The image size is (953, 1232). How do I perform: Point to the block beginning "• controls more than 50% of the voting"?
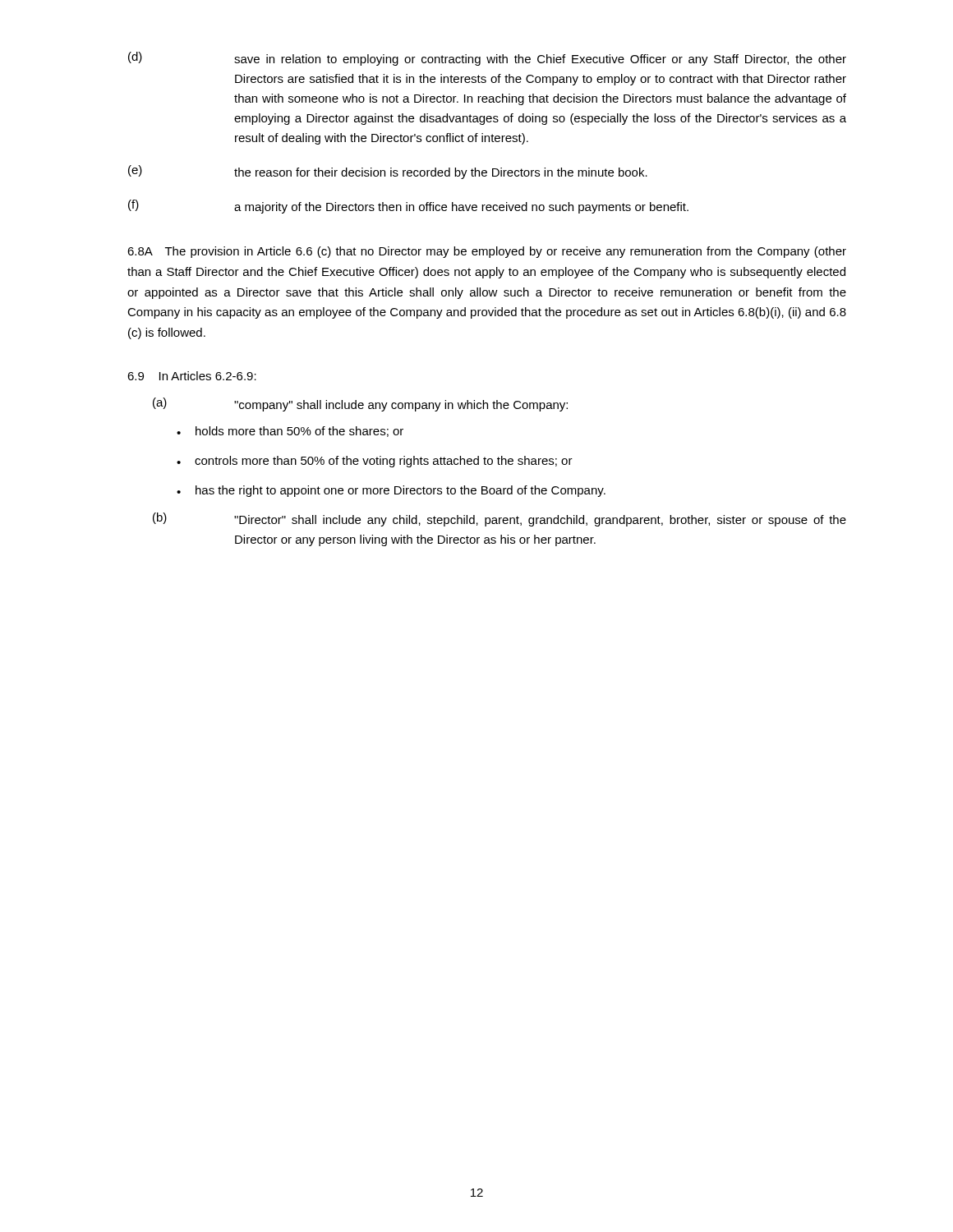pyautogui.click(x=511, y=461)
